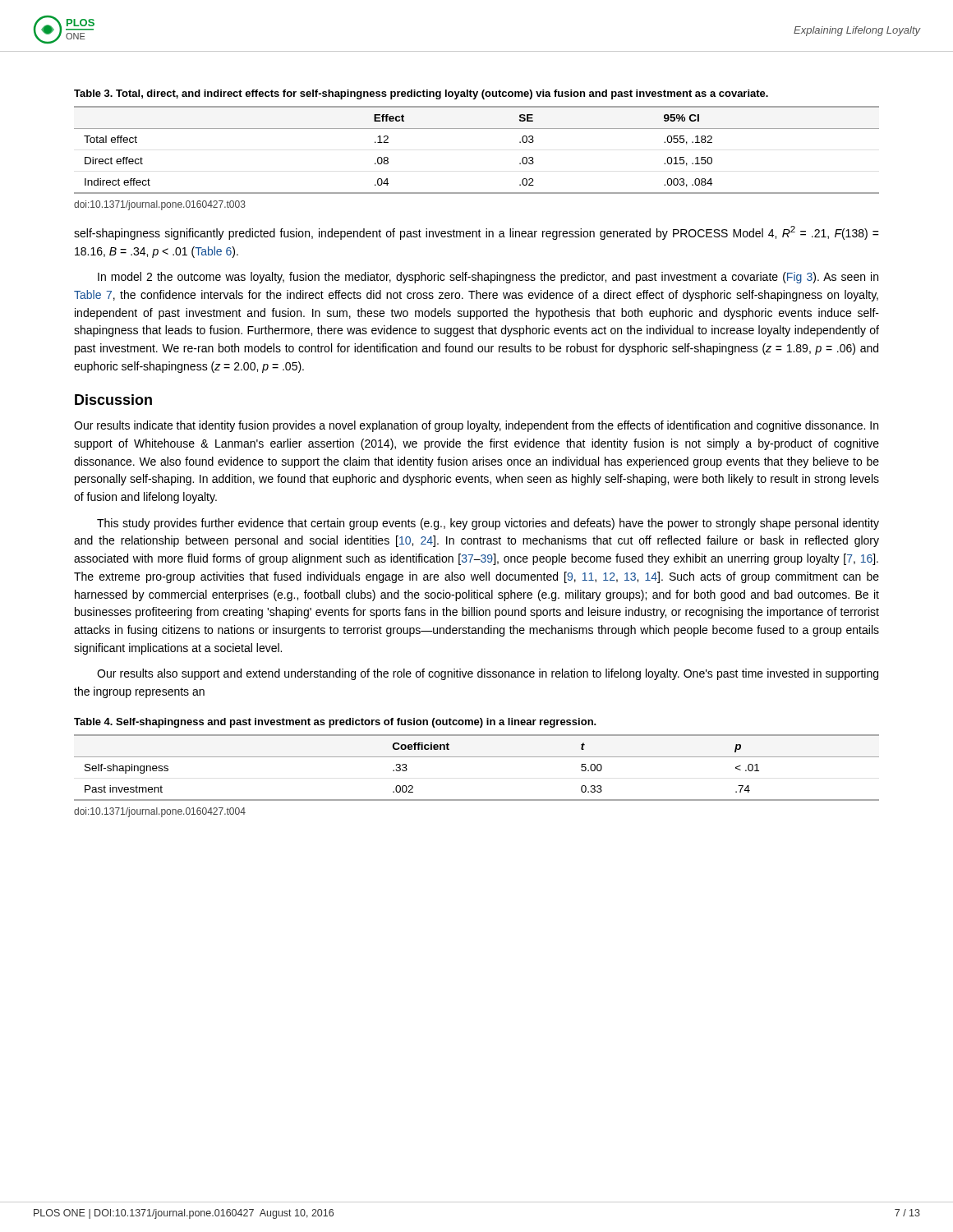This screenshot has height=1232, width=953.
Task: Find the table that mentions ".015, .150"
Action: point(476,150)
